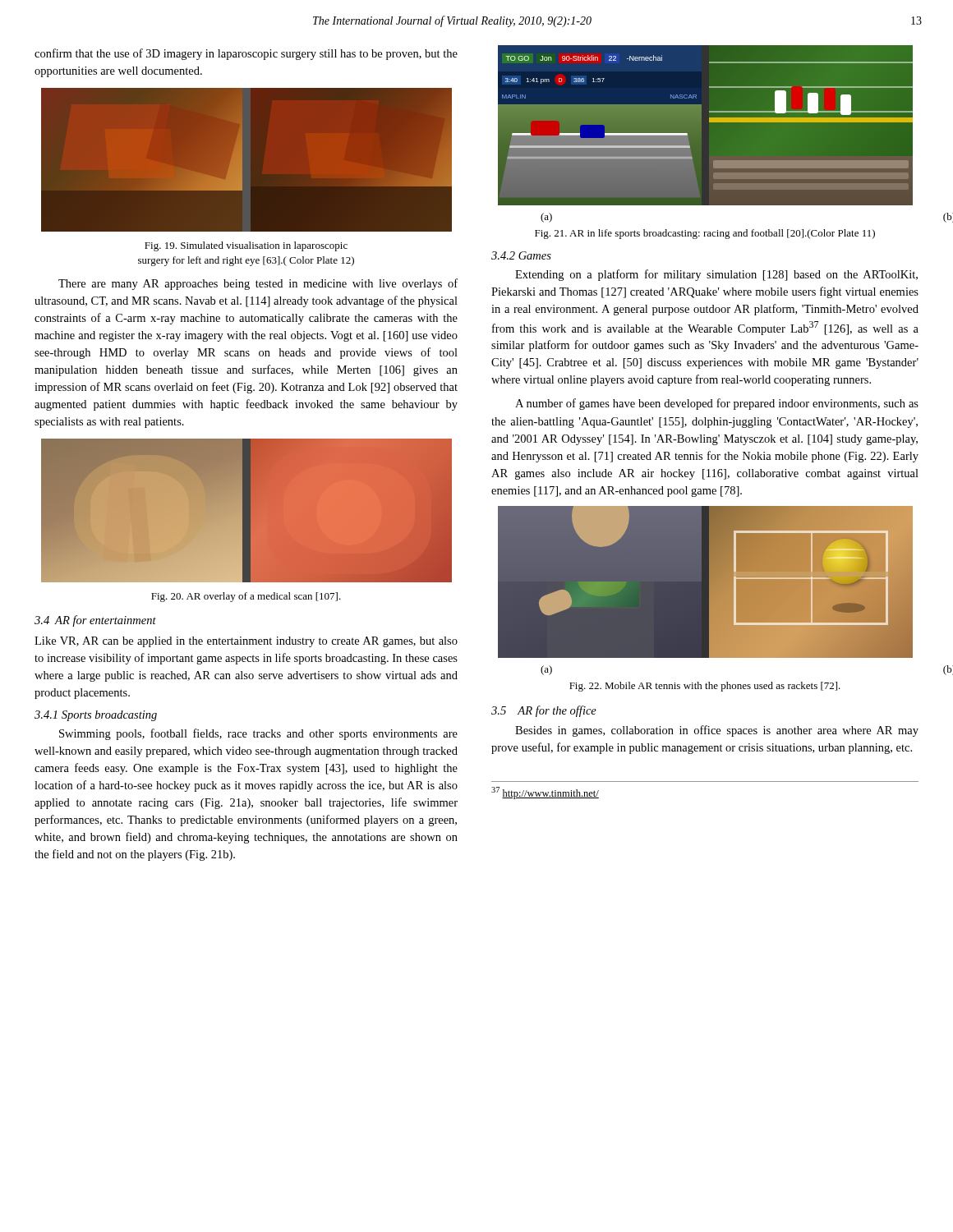The height and width of the screenshot is (1232, 953).
Task: Click on the element starting "Fig. 19. Simulated visualisation in"
Action: (246, 252)
